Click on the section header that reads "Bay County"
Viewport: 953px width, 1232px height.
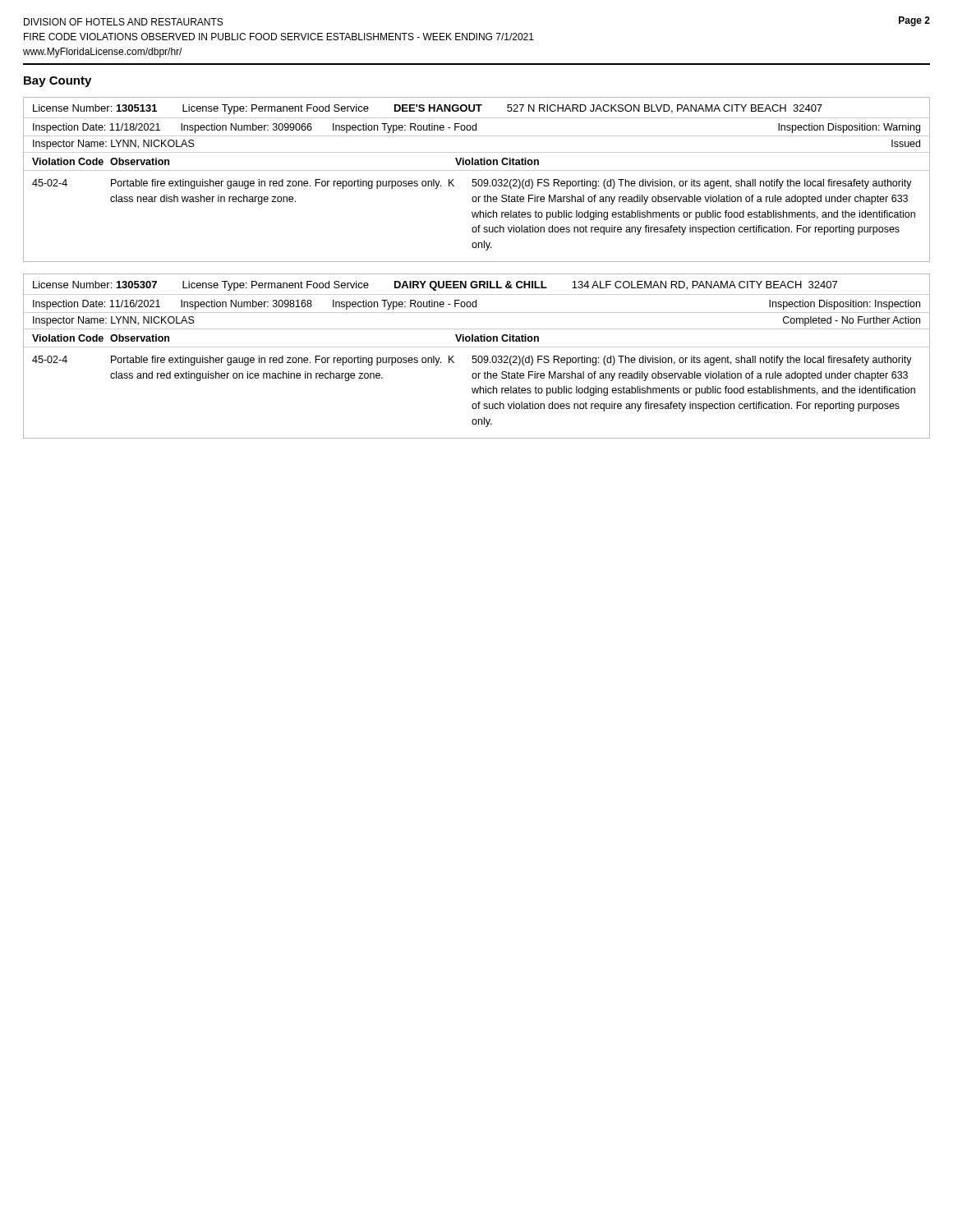click(57, 80)
